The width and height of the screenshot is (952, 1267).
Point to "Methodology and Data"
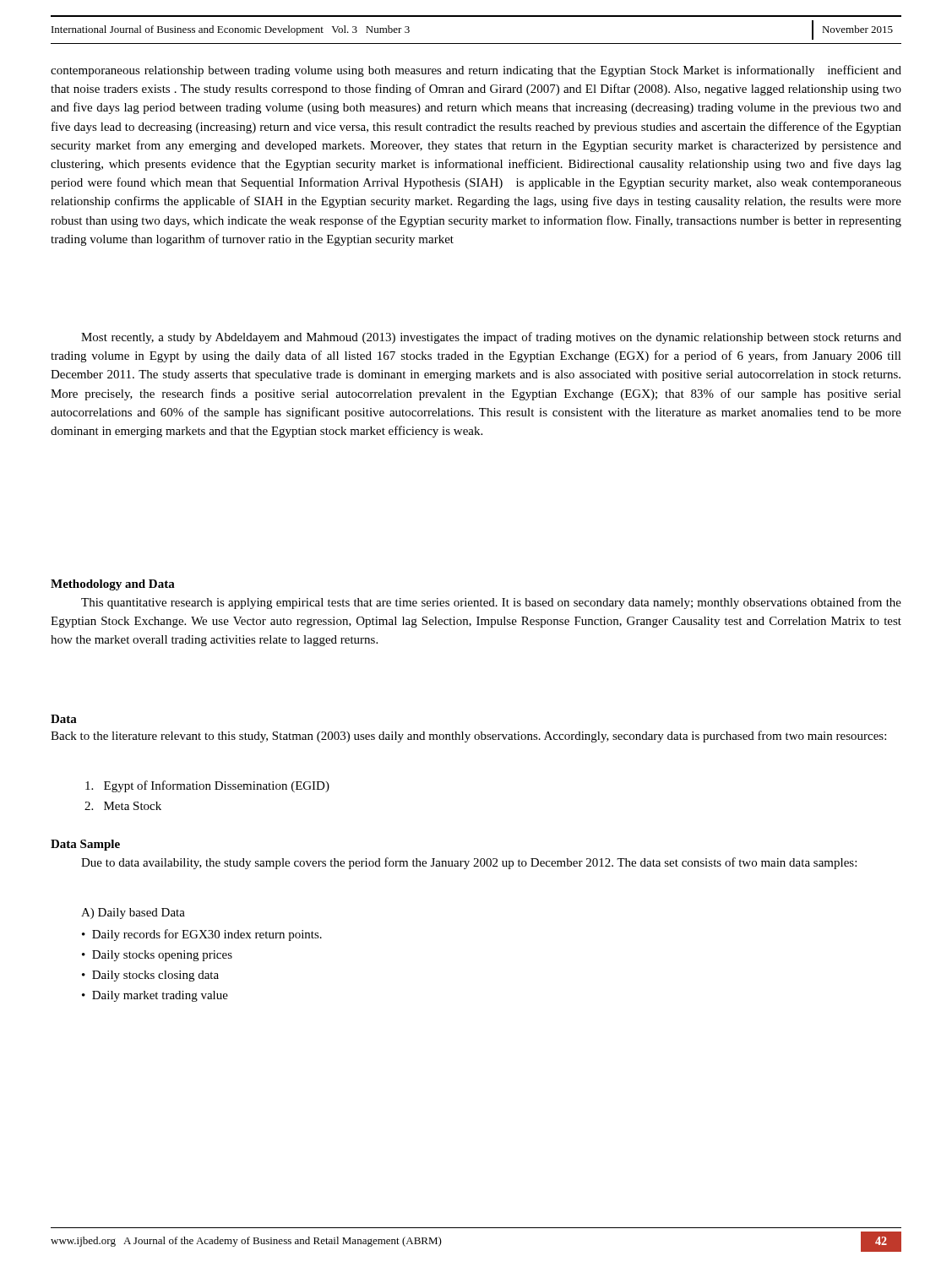[113, 584]
